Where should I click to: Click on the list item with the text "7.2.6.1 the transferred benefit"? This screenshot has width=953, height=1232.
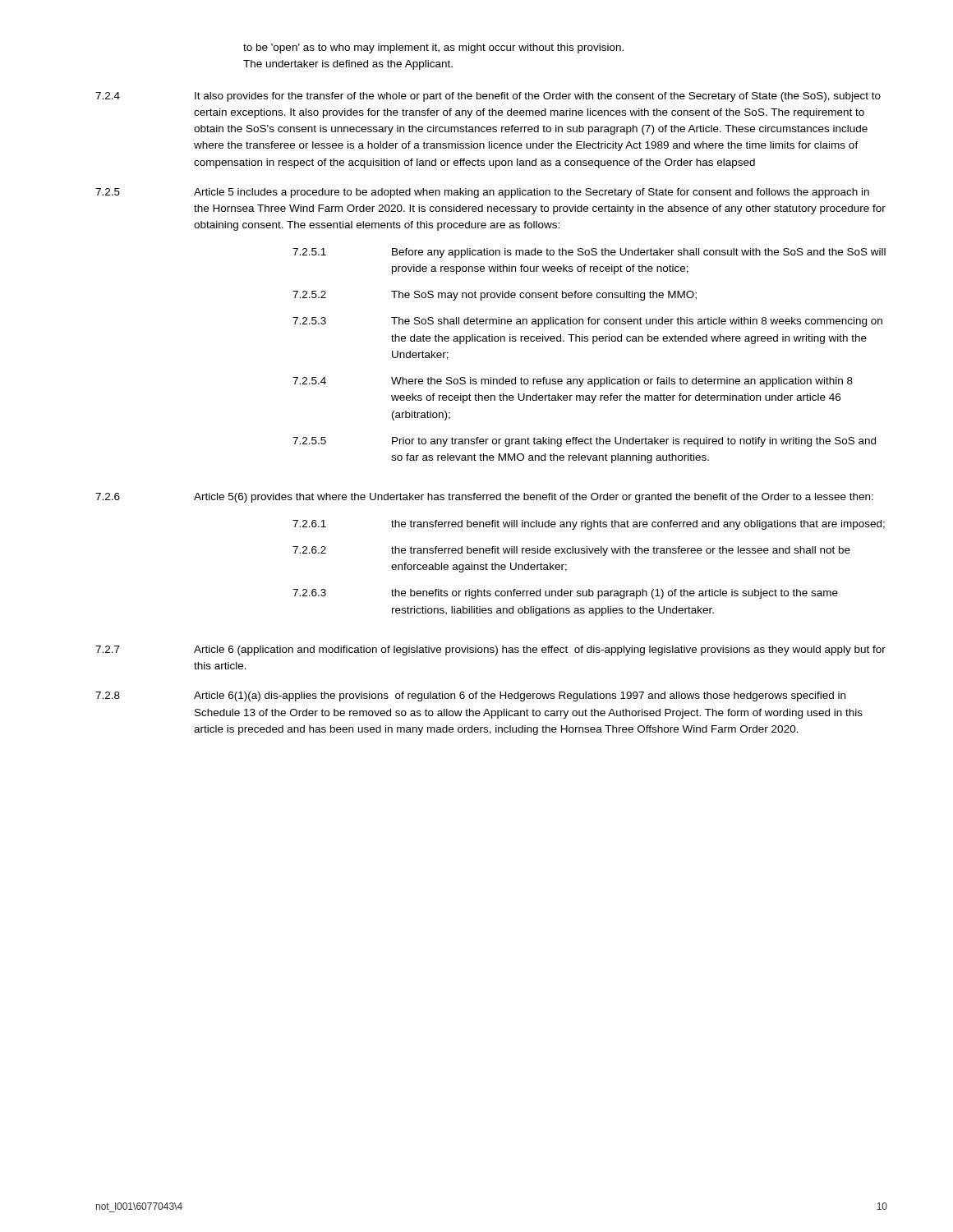590,524
